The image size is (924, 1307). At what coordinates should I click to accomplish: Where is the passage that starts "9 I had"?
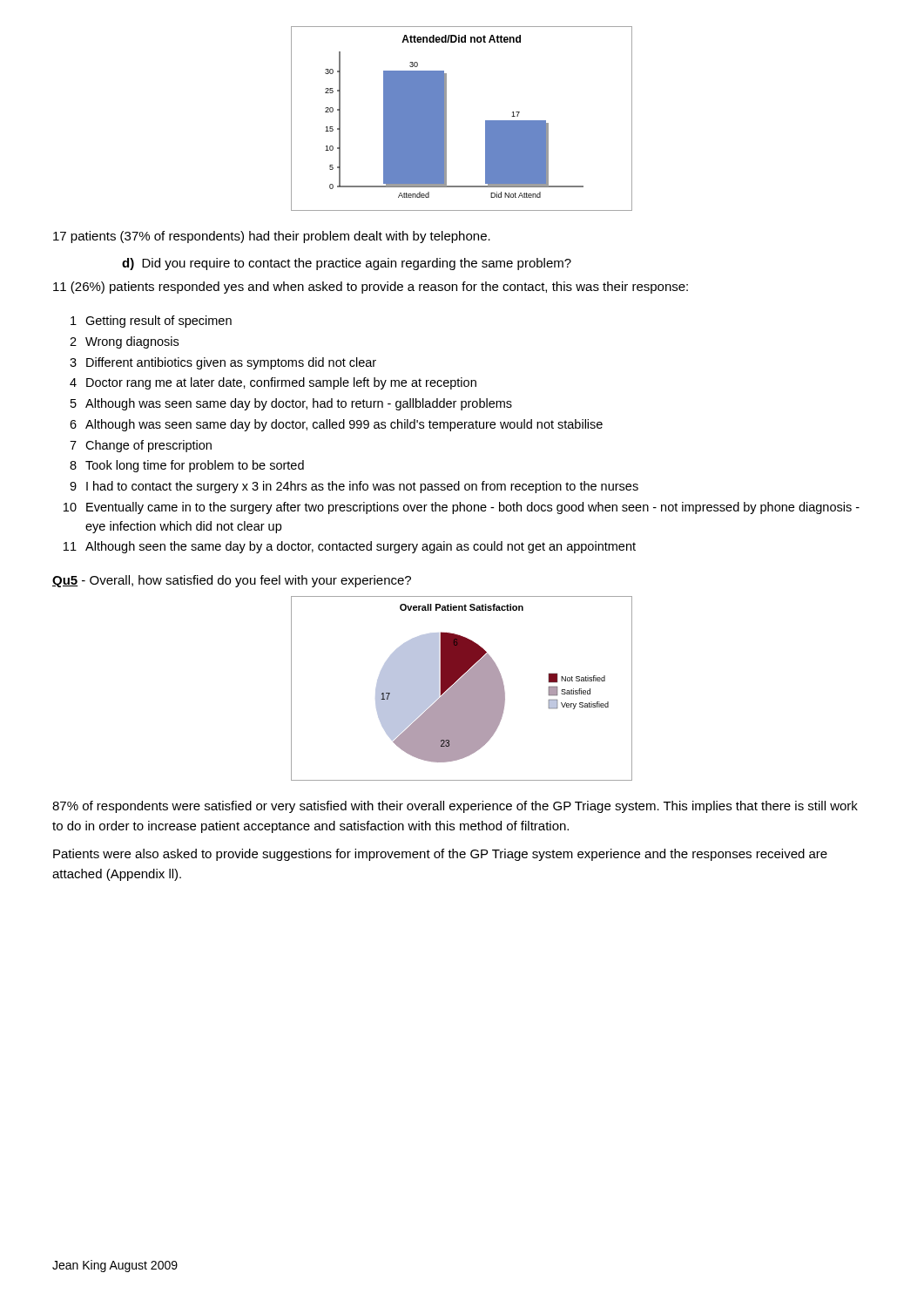(345, 487)
